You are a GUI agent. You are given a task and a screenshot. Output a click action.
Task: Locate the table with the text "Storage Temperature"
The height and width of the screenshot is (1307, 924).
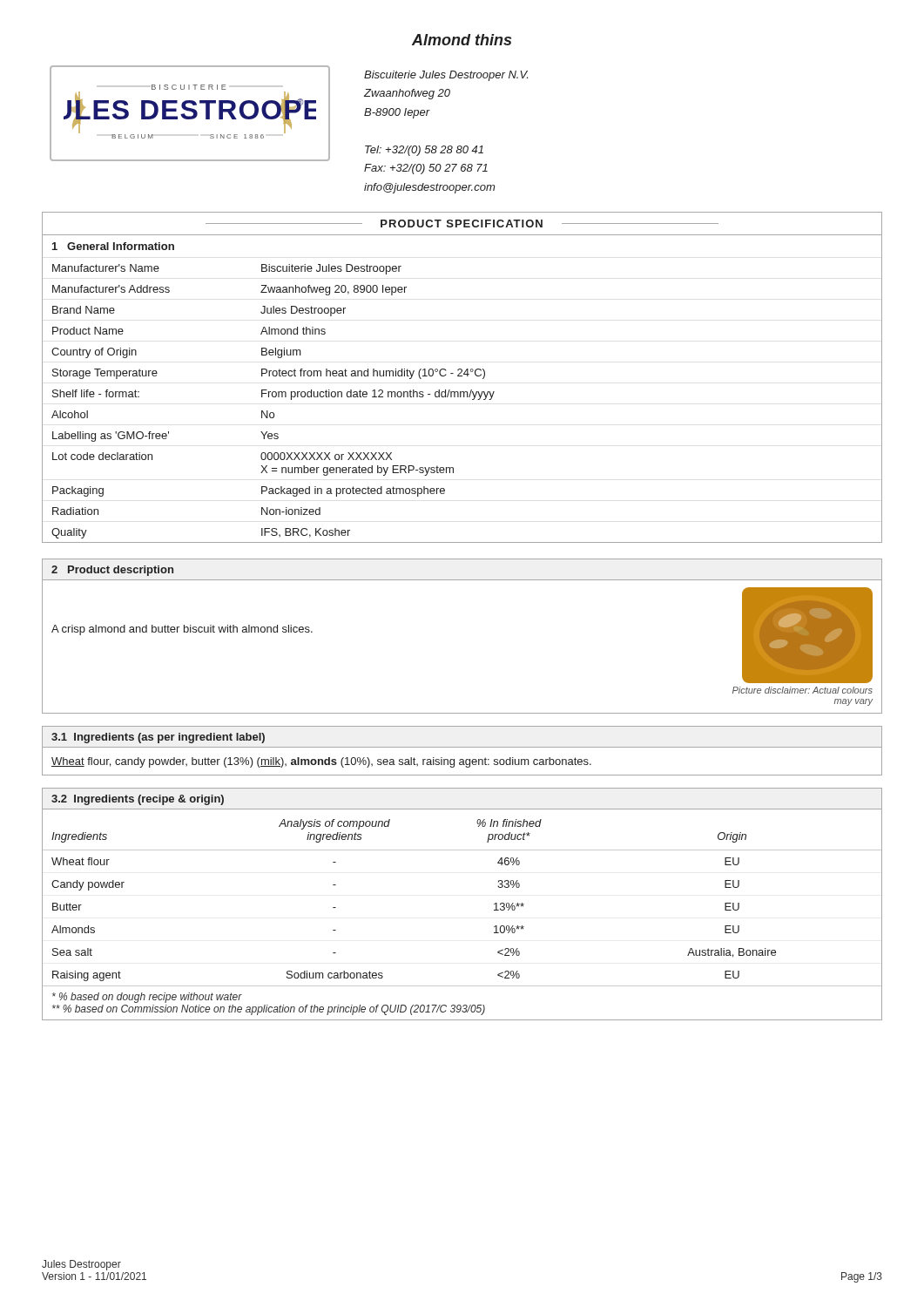tap(462, 377)
